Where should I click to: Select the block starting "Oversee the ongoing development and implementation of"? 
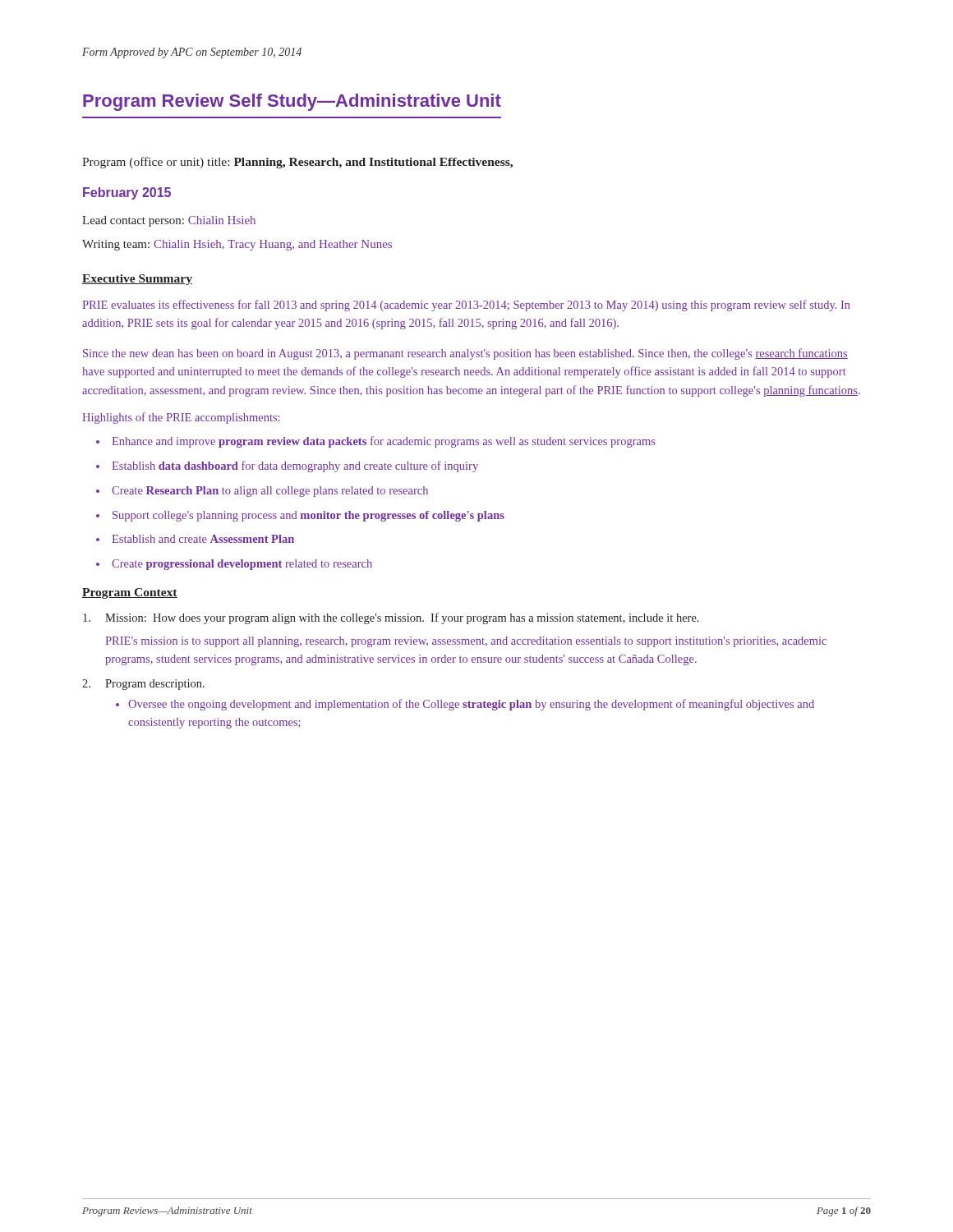click(500, 713)
